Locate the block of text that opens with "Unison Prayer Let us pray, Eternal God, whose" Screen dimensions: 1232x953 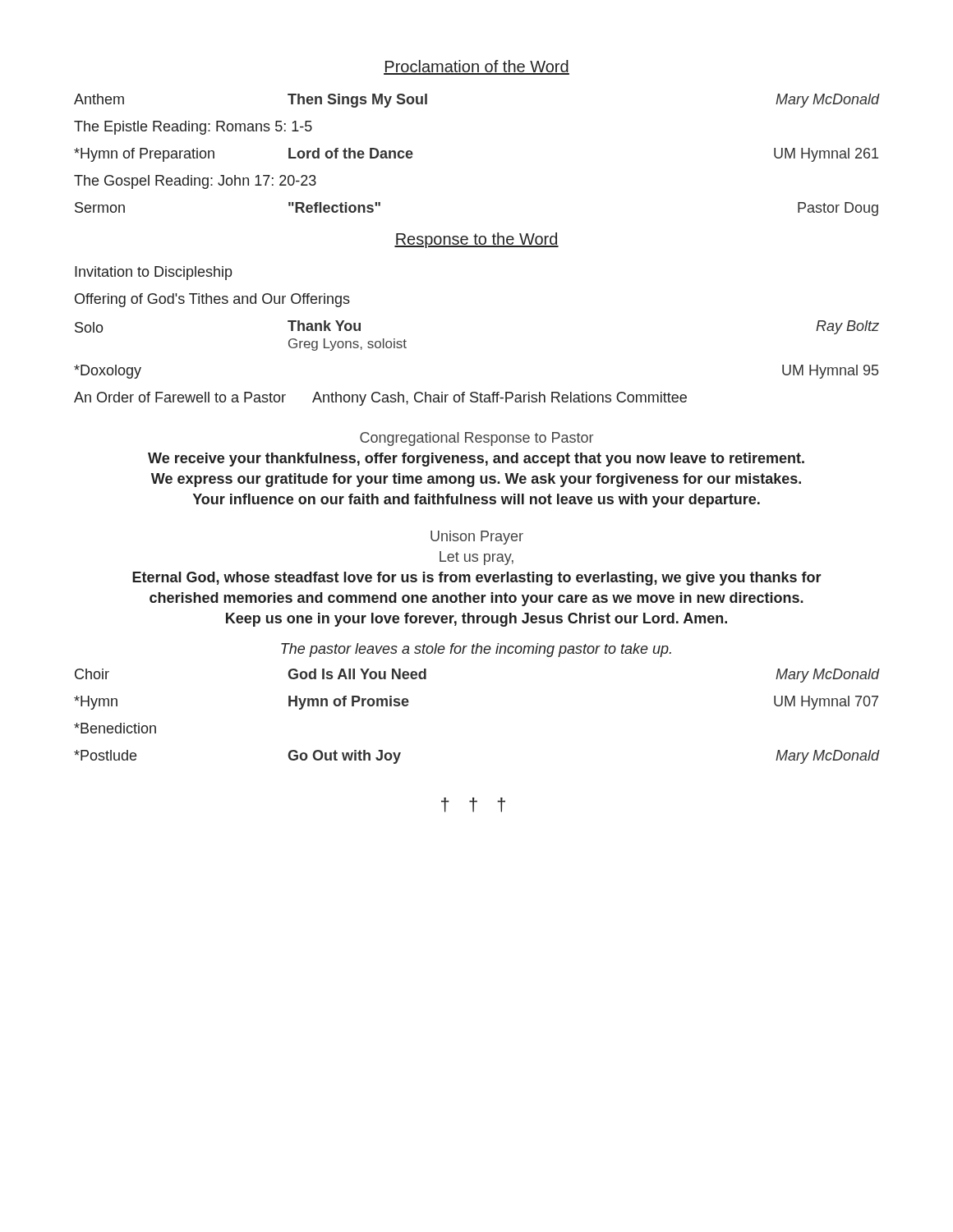point(476,578)
